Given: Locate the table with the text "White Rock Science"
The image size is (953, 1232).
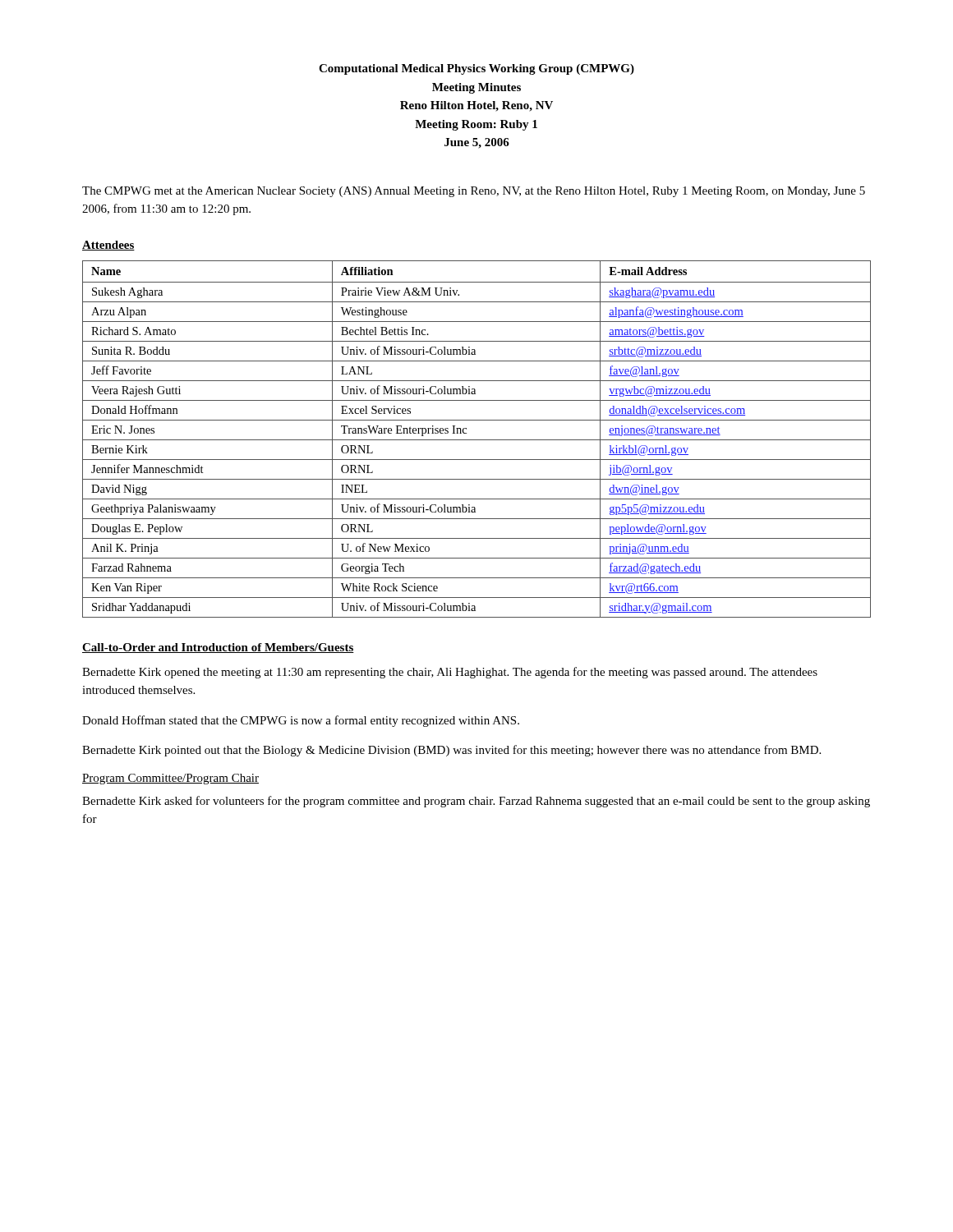Looking at the screenshot, I should (x=476, y=439).
